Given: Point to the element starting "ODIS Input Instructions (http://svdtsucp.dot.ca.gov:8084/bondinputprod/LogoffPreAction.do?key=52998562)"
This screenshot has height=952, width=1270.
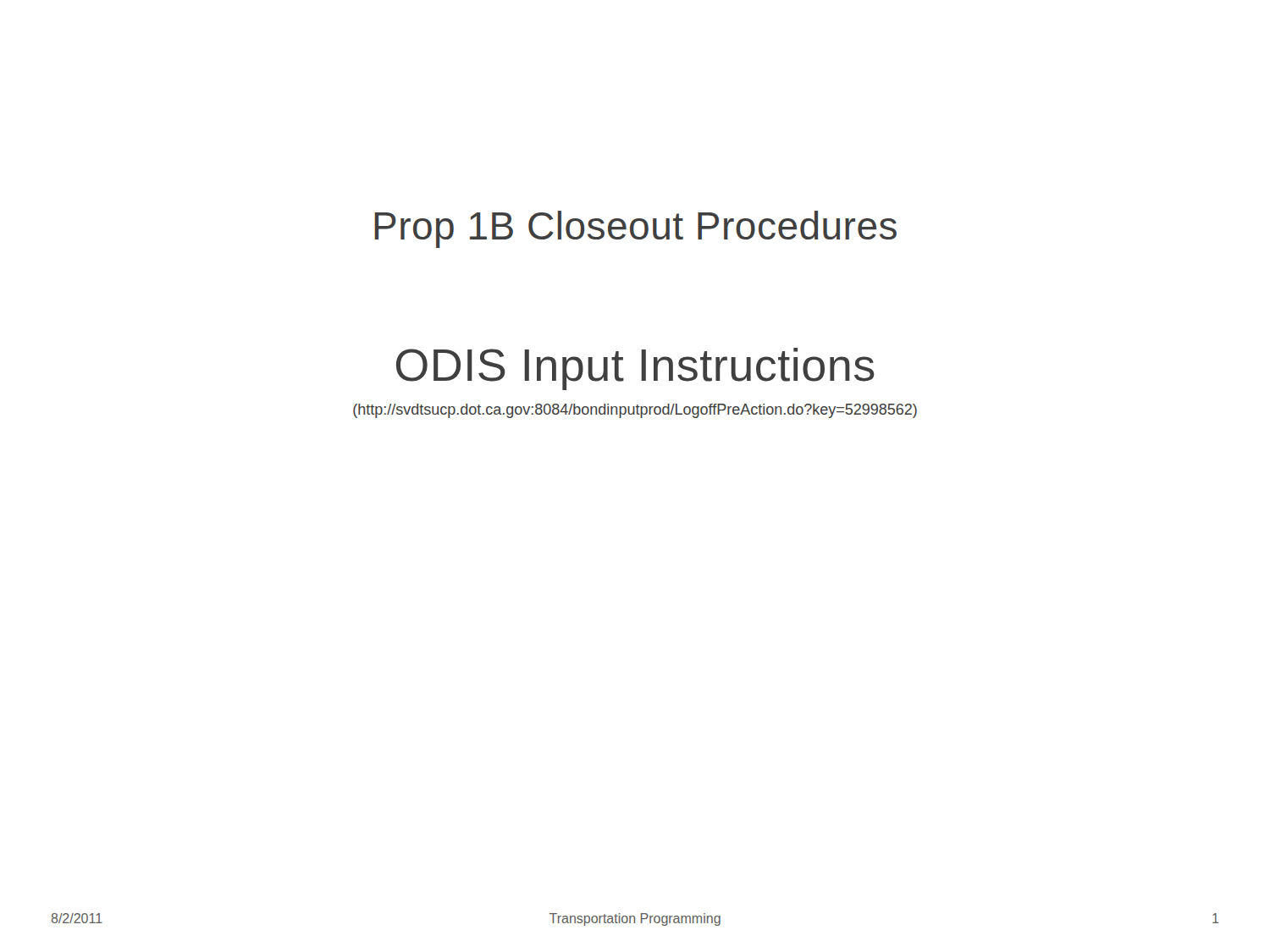Looking at the screenshot, I should (x=635, y=379).
